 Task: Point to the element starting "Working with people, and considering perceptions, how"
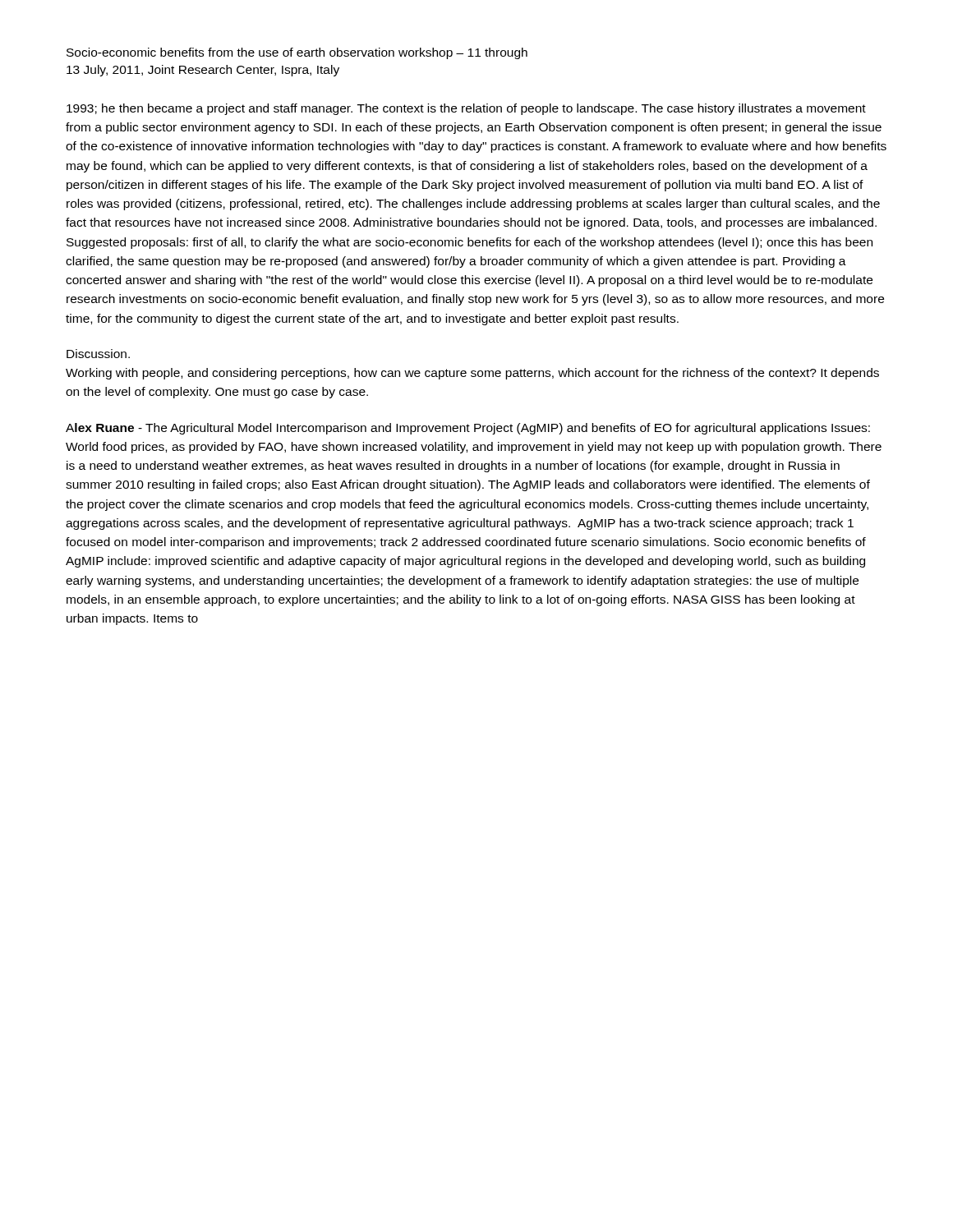coord(473,382)
